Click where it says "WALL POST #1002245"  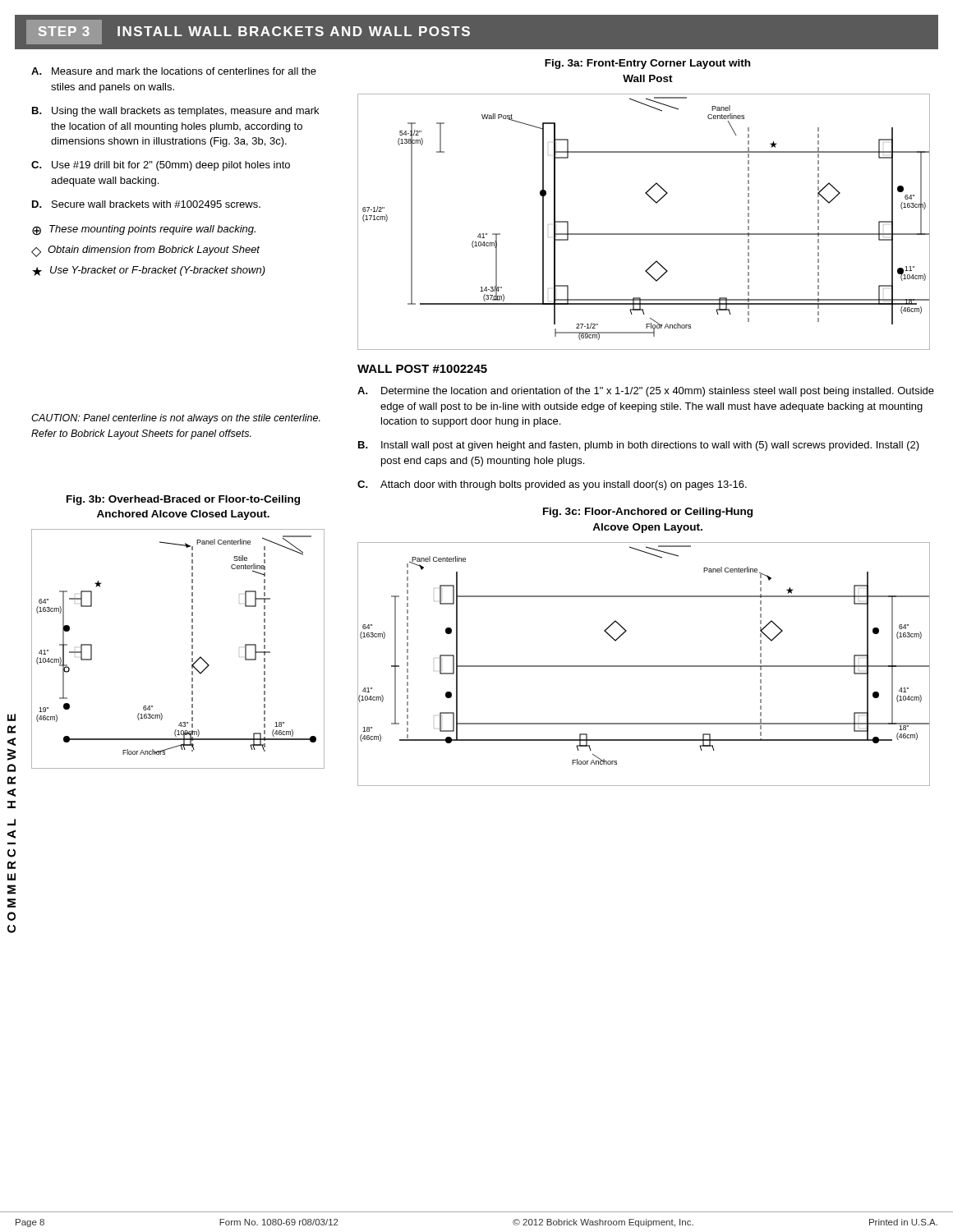pos(422,368)
